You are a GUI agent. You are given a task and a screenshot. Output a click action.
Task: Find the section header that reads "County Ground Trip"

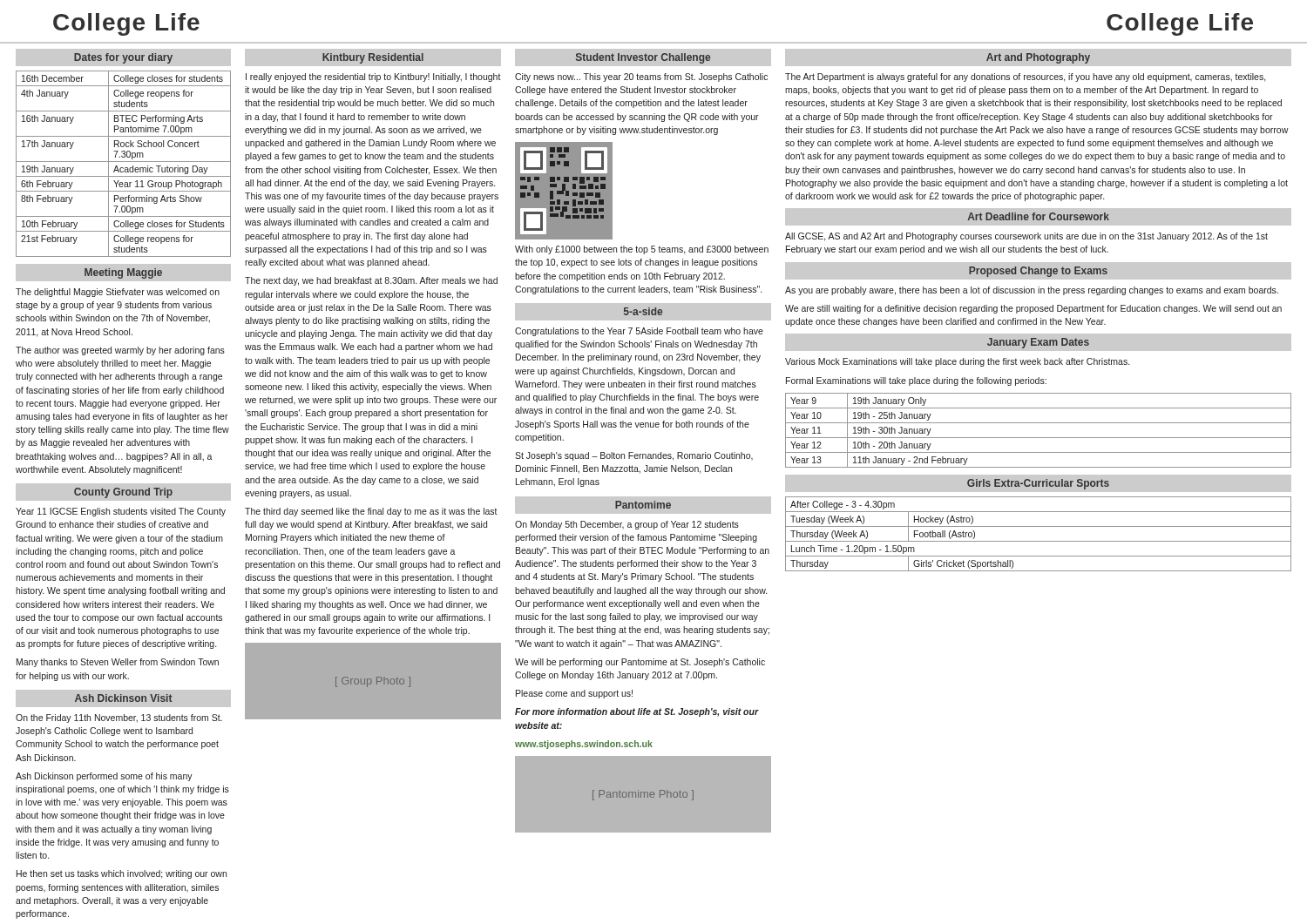click(123, 492)
